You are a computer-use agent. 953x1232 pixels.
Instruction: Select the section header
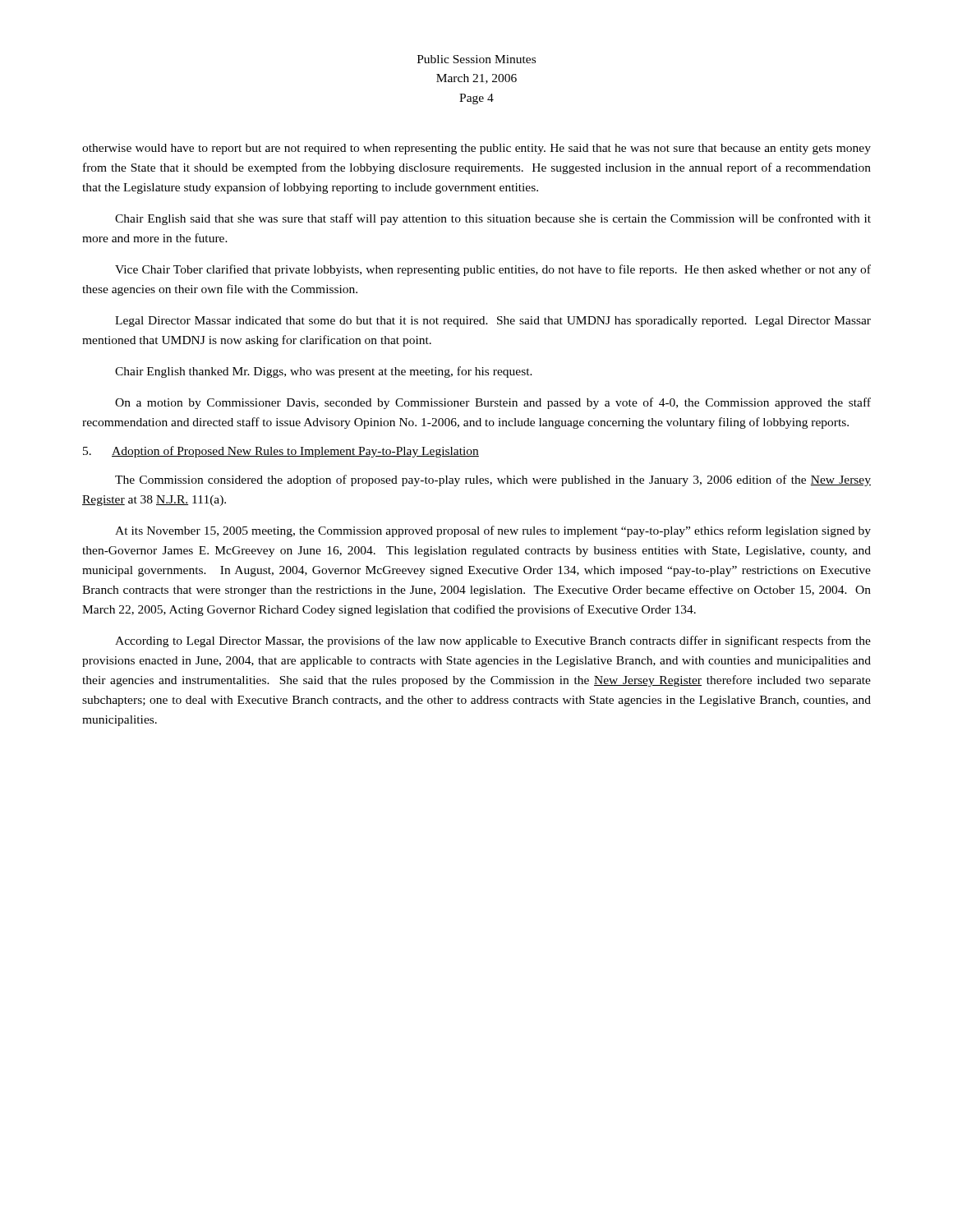(281, 451)
